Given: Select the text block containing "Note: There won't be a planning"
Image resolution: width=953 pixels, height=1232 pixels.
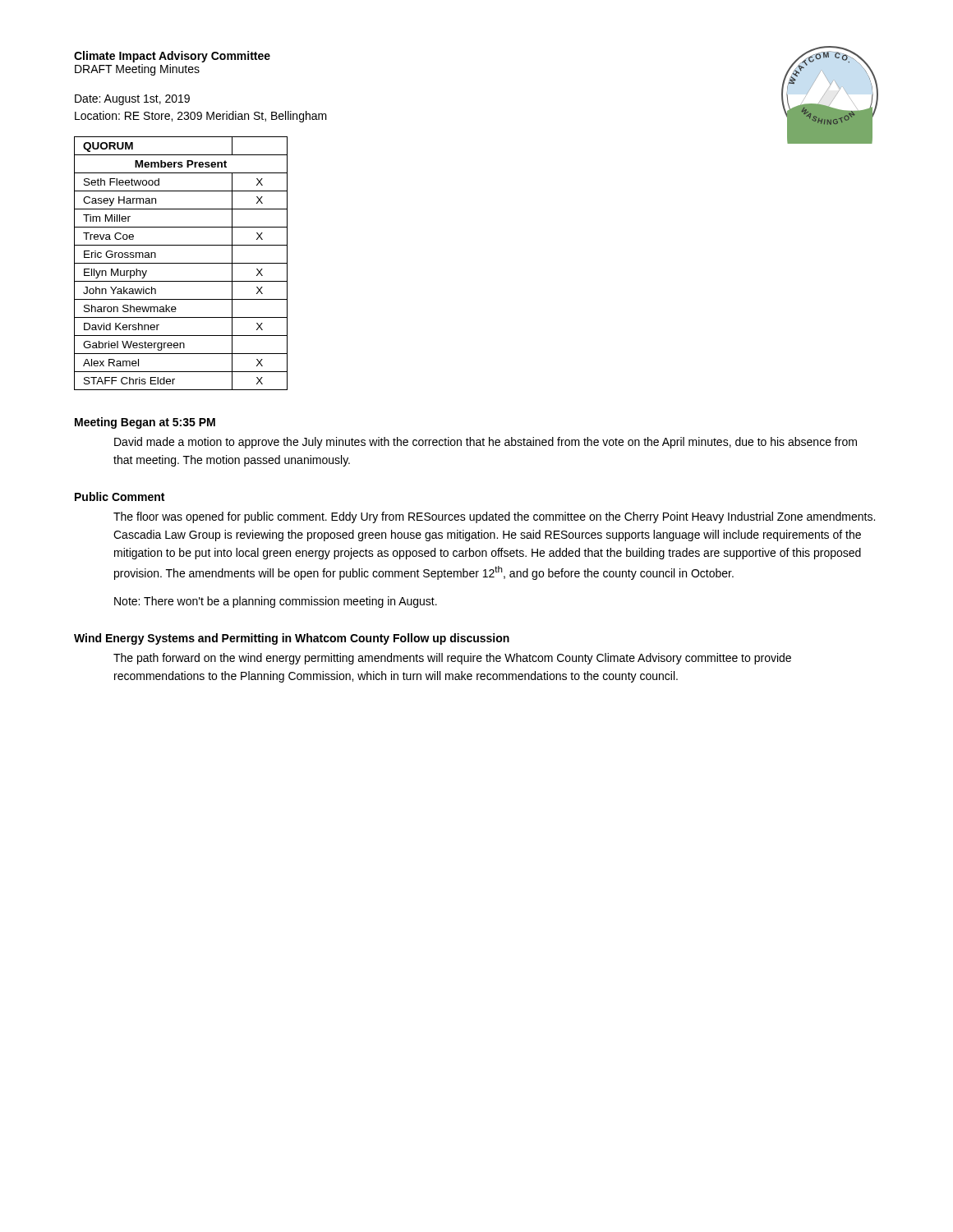Looking at the screenshot, I should coord(276,601).
